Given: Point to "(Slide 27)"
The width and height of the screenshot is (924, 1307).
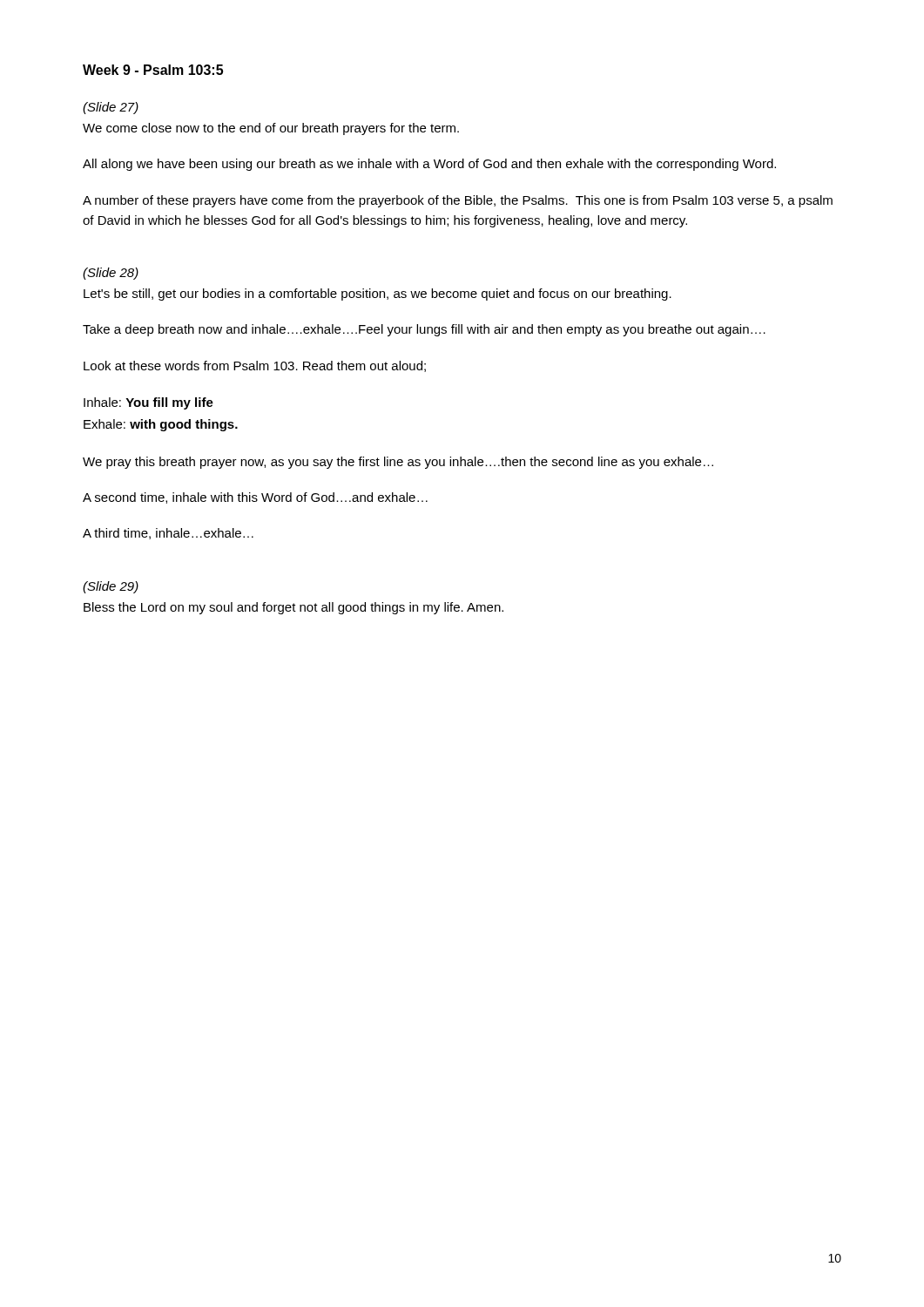Looking at the screenshot, I should point(111,107).
